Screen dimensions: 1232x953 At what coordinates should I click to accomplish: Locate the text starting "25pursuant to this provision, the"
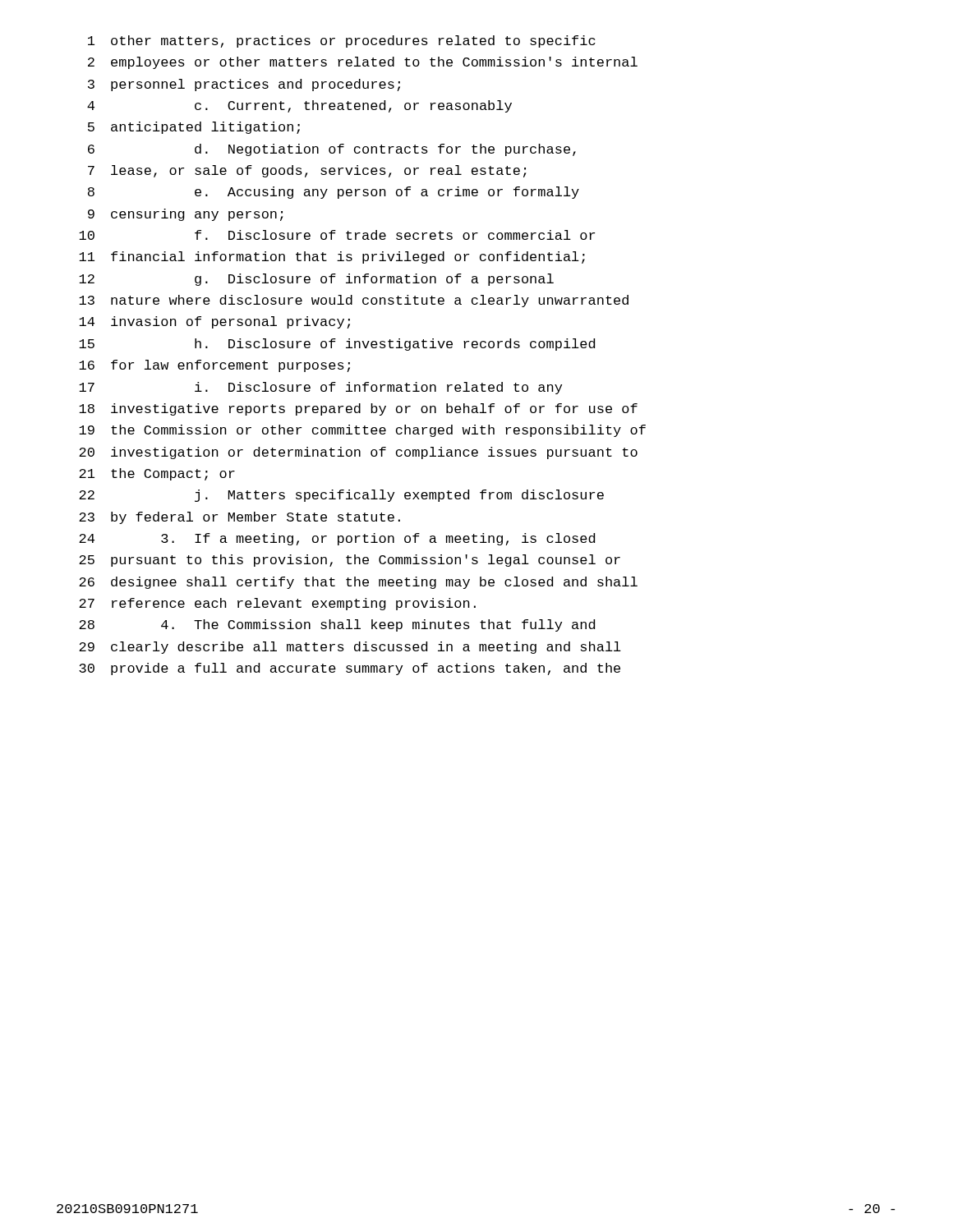tap(339, 561)
